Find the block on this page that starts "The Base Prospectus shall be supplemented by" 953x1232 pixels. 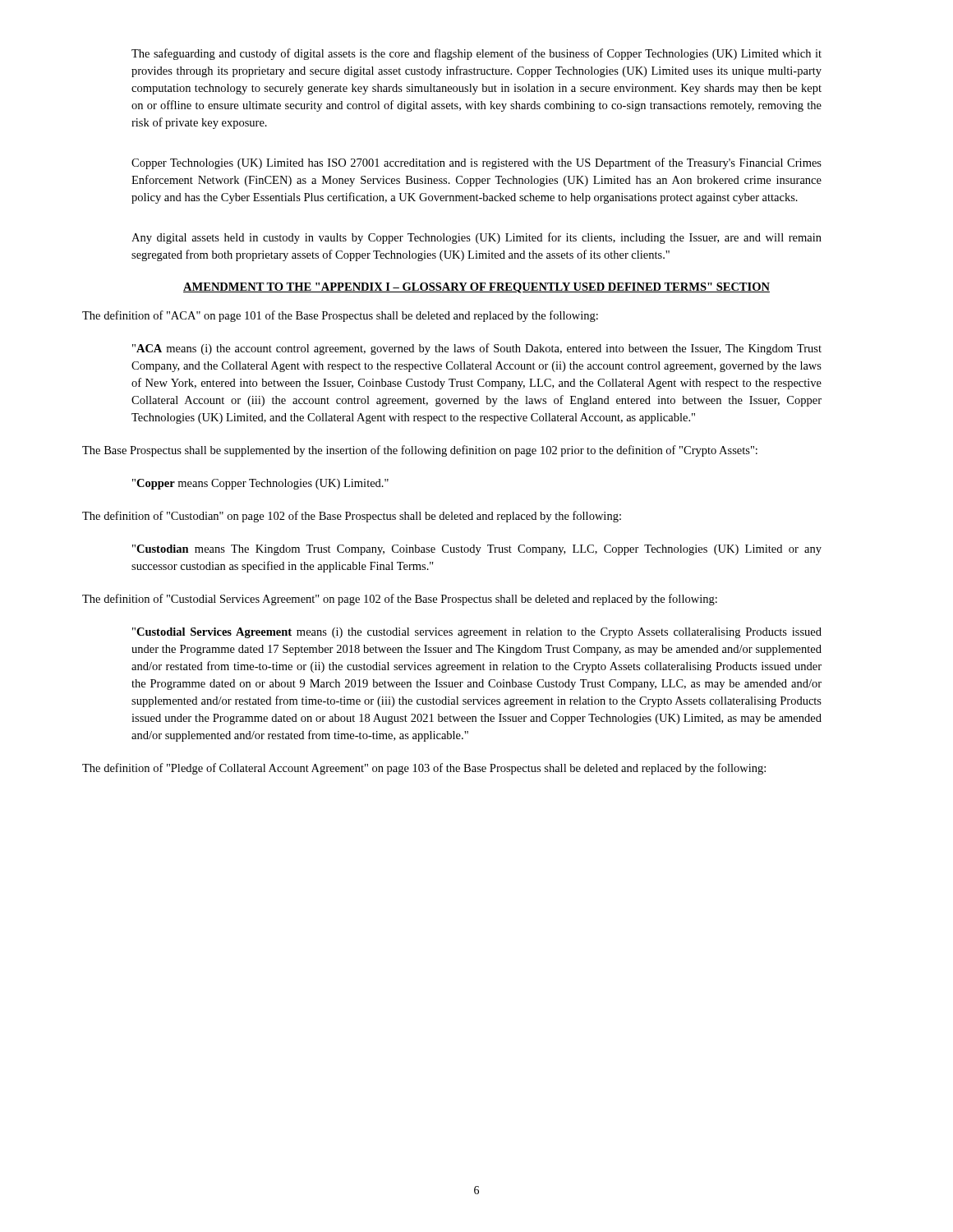click(x=476, y=451)
